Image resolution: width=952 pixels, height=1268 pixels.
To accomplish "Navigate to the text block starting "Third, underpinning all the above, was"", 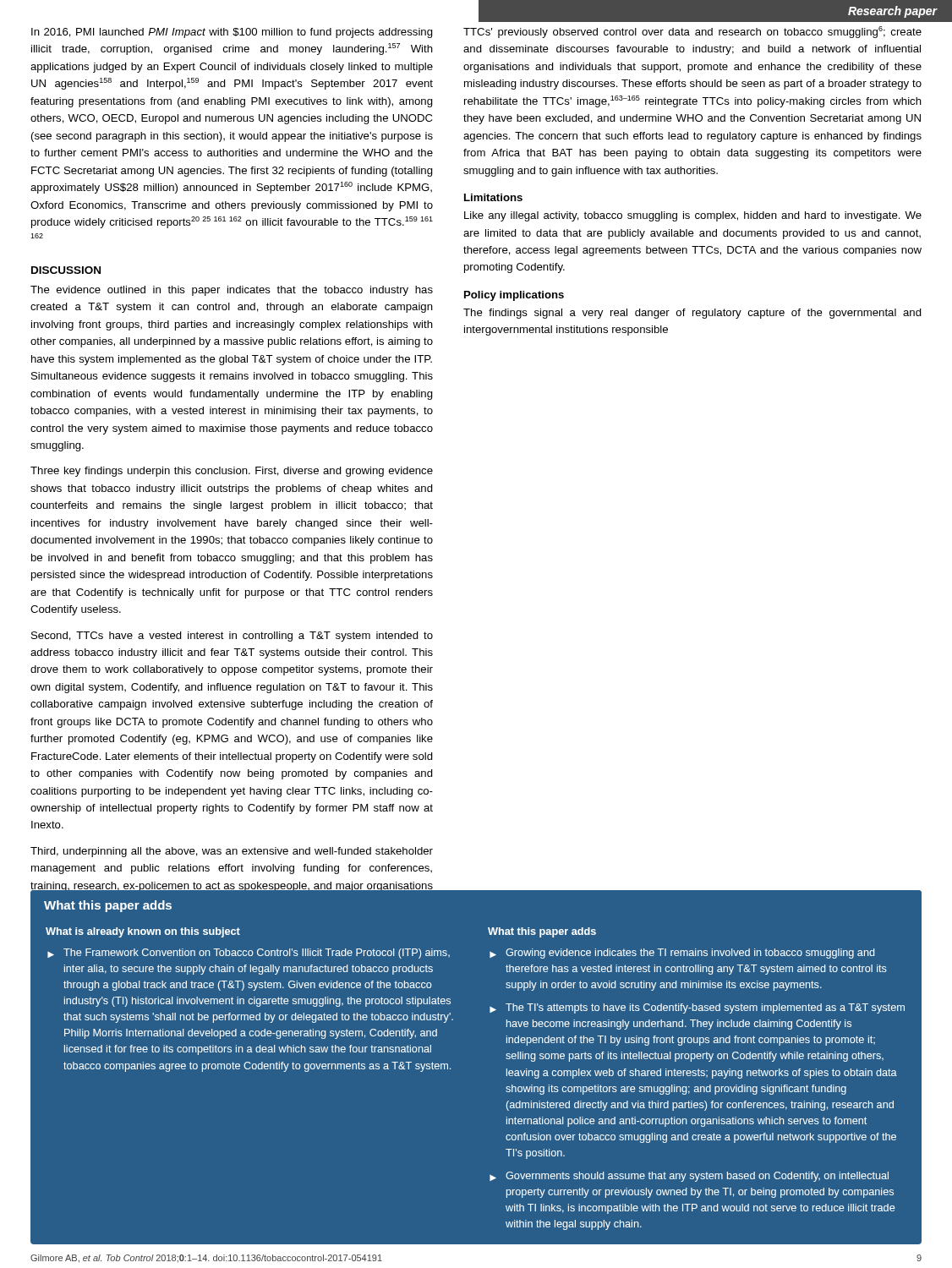I will point(232,894).
